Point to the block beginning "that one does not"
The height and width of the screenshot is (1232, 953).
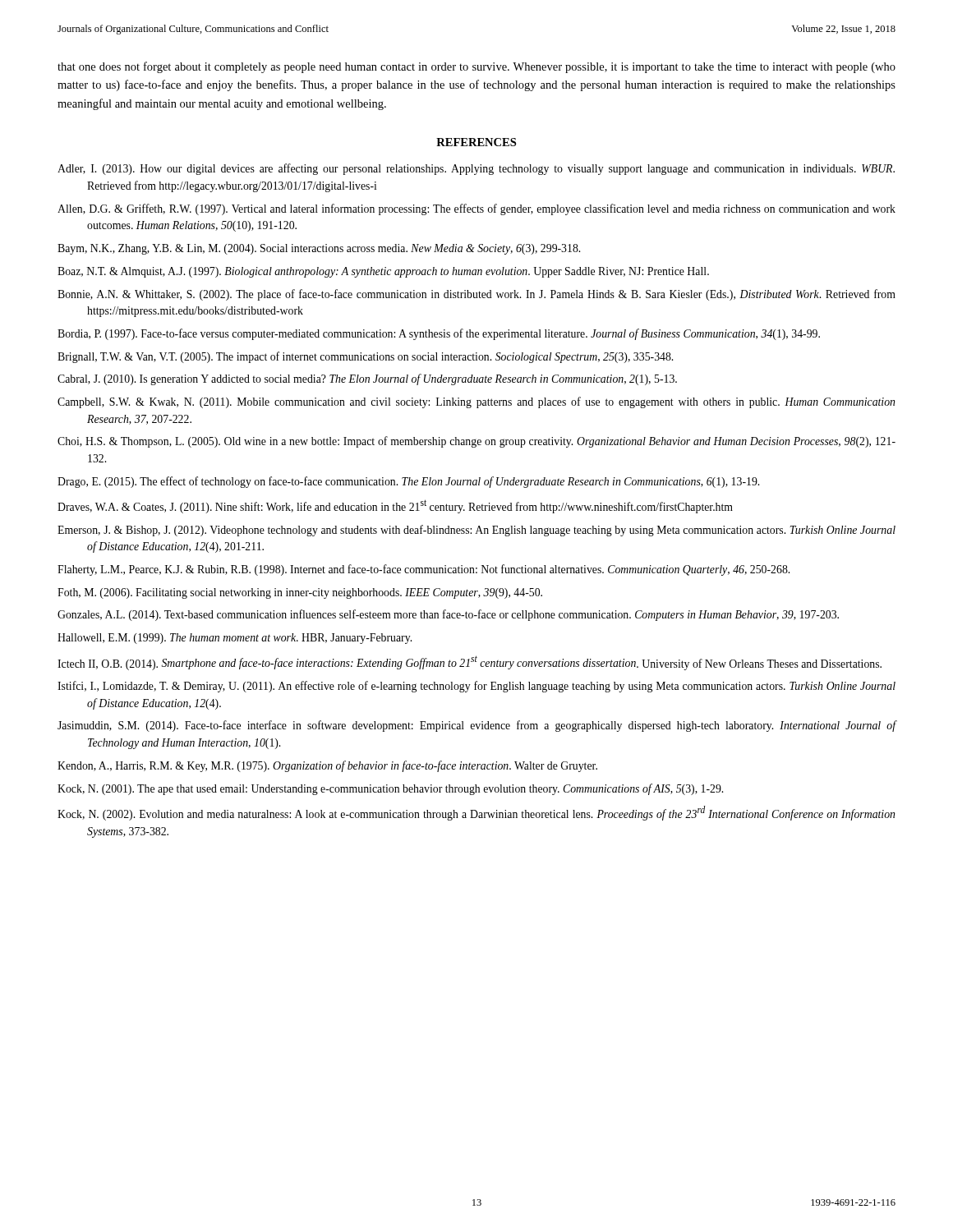tap(476, 85)
